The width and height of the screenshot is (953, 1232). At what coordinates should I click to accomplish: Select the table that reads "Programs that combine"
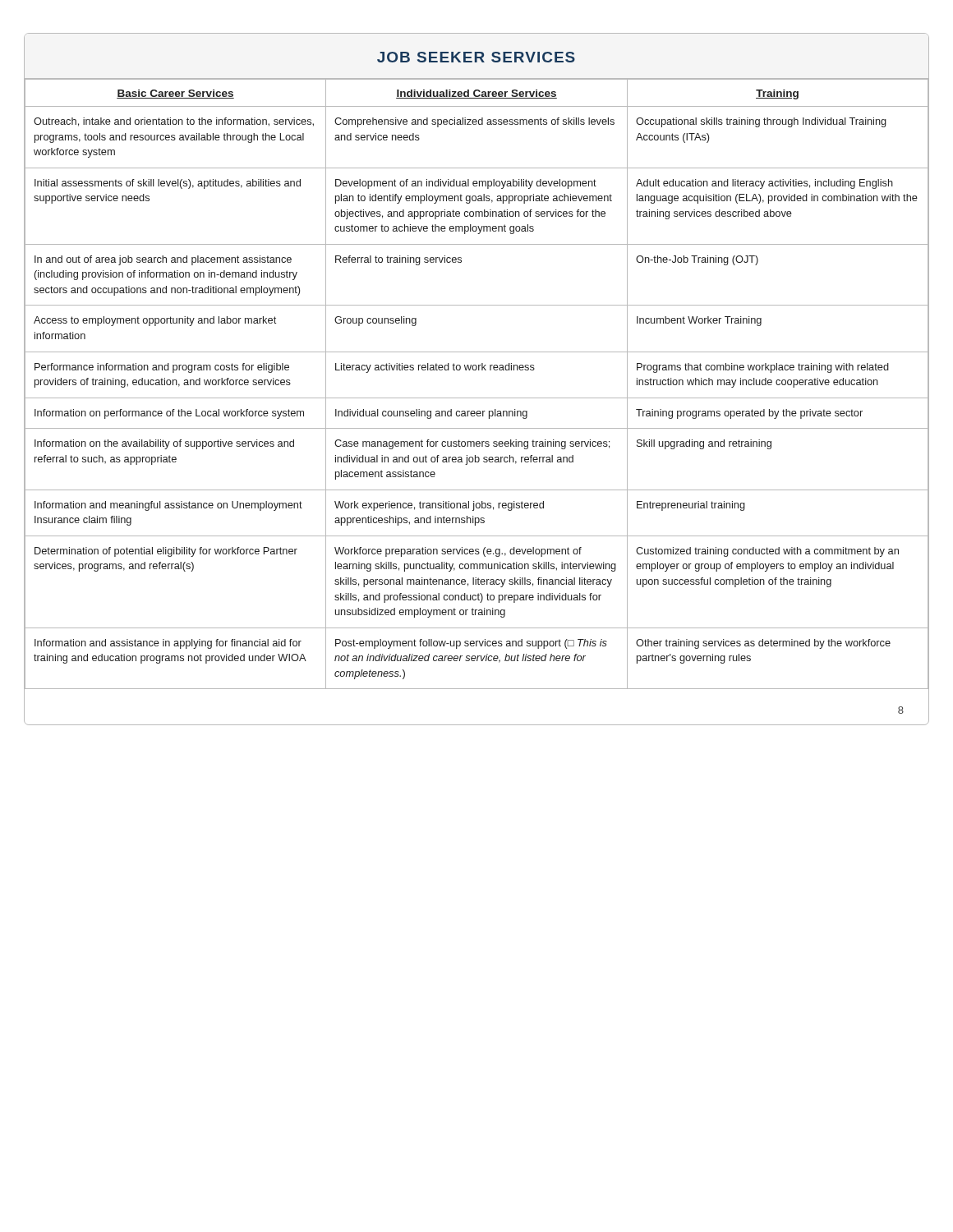(x=476, y=384)
